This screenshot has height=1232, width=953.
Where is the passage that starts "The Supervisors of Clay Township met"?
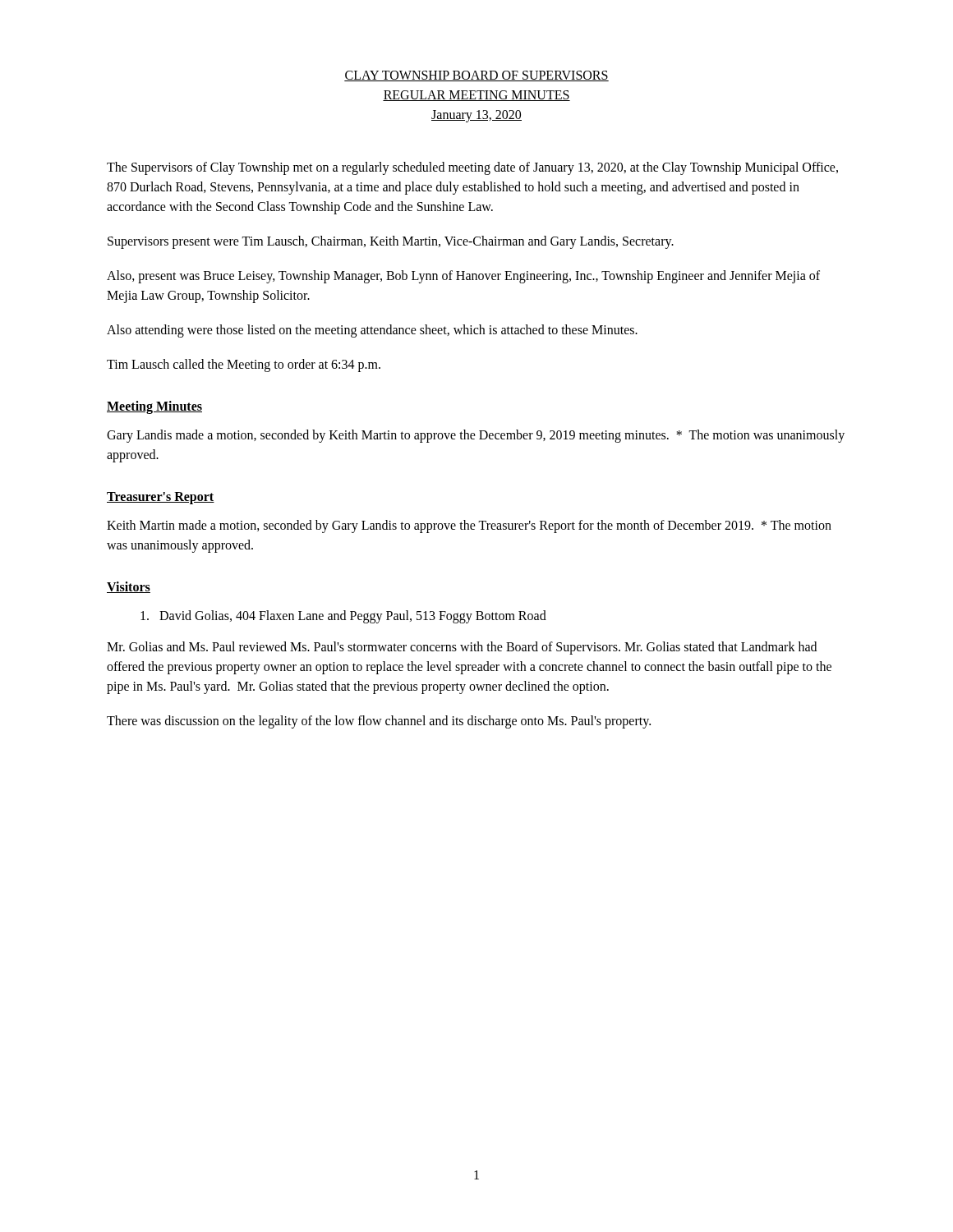(x=473, y=187)
